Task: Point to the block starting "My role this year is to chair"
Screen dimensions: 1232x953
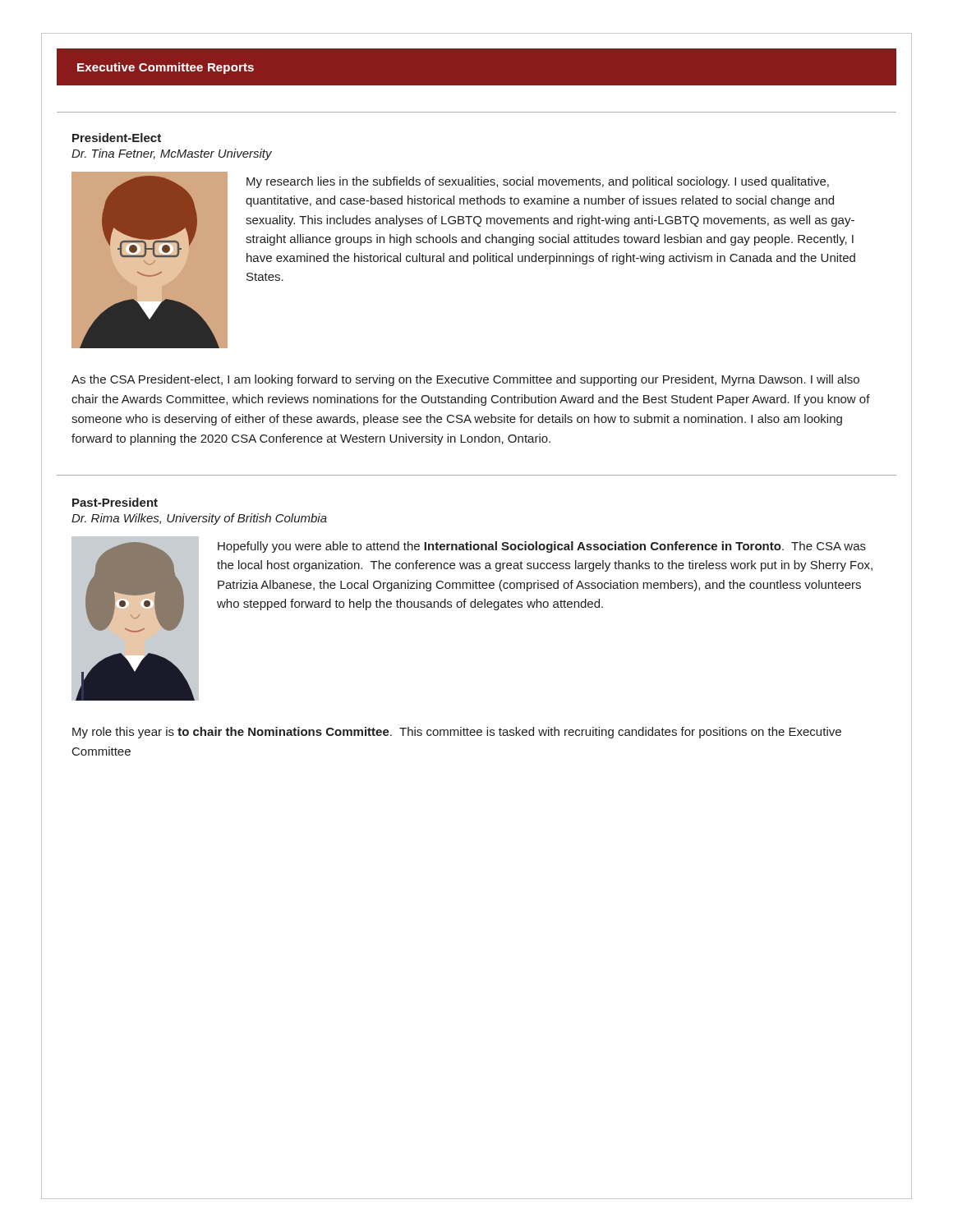Action: click(x=457, y=741)
